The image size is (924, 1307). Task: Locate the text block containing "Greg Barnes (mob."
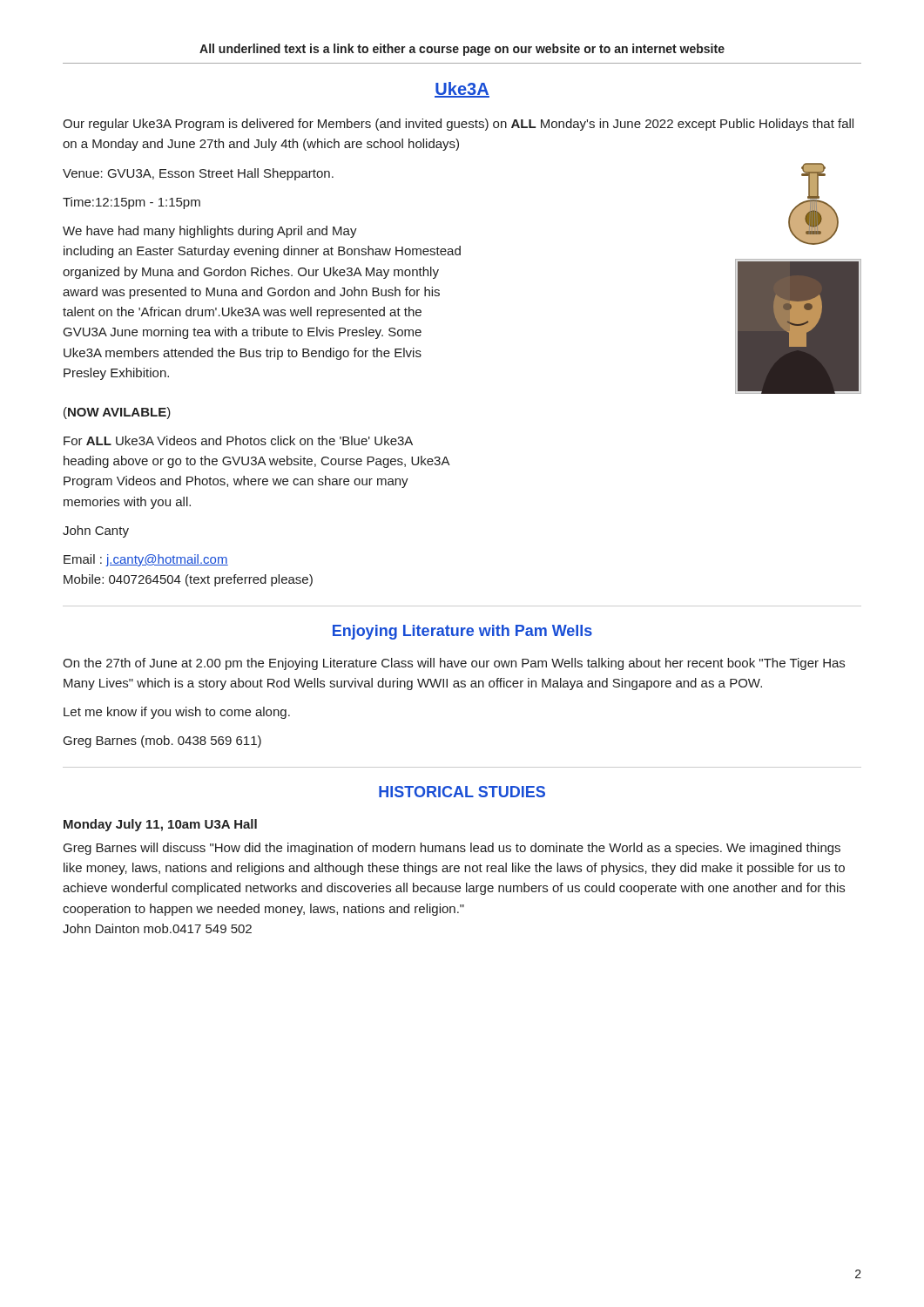162,740
